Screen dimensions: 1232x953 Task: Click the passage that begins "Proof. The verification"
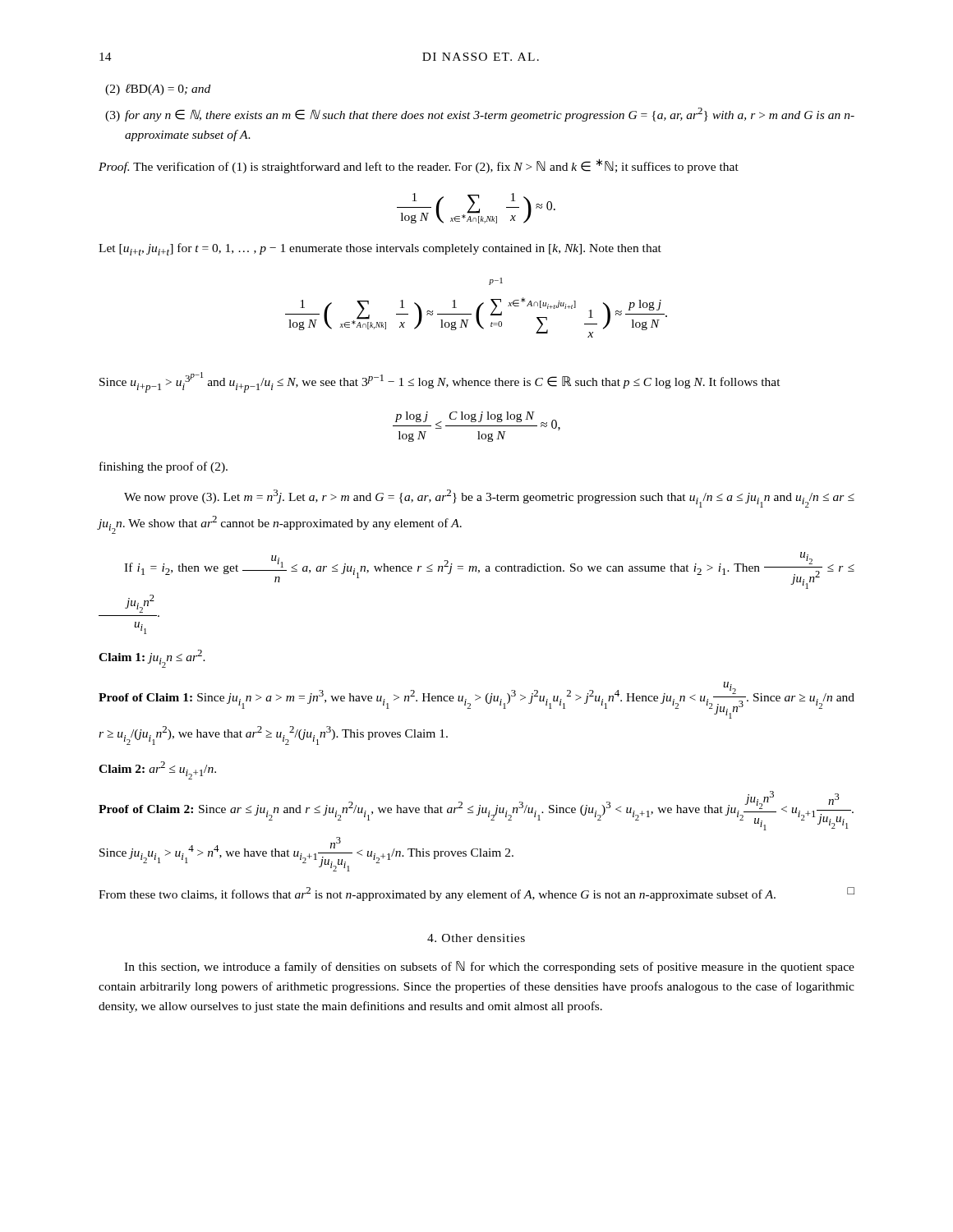point(418,165)
